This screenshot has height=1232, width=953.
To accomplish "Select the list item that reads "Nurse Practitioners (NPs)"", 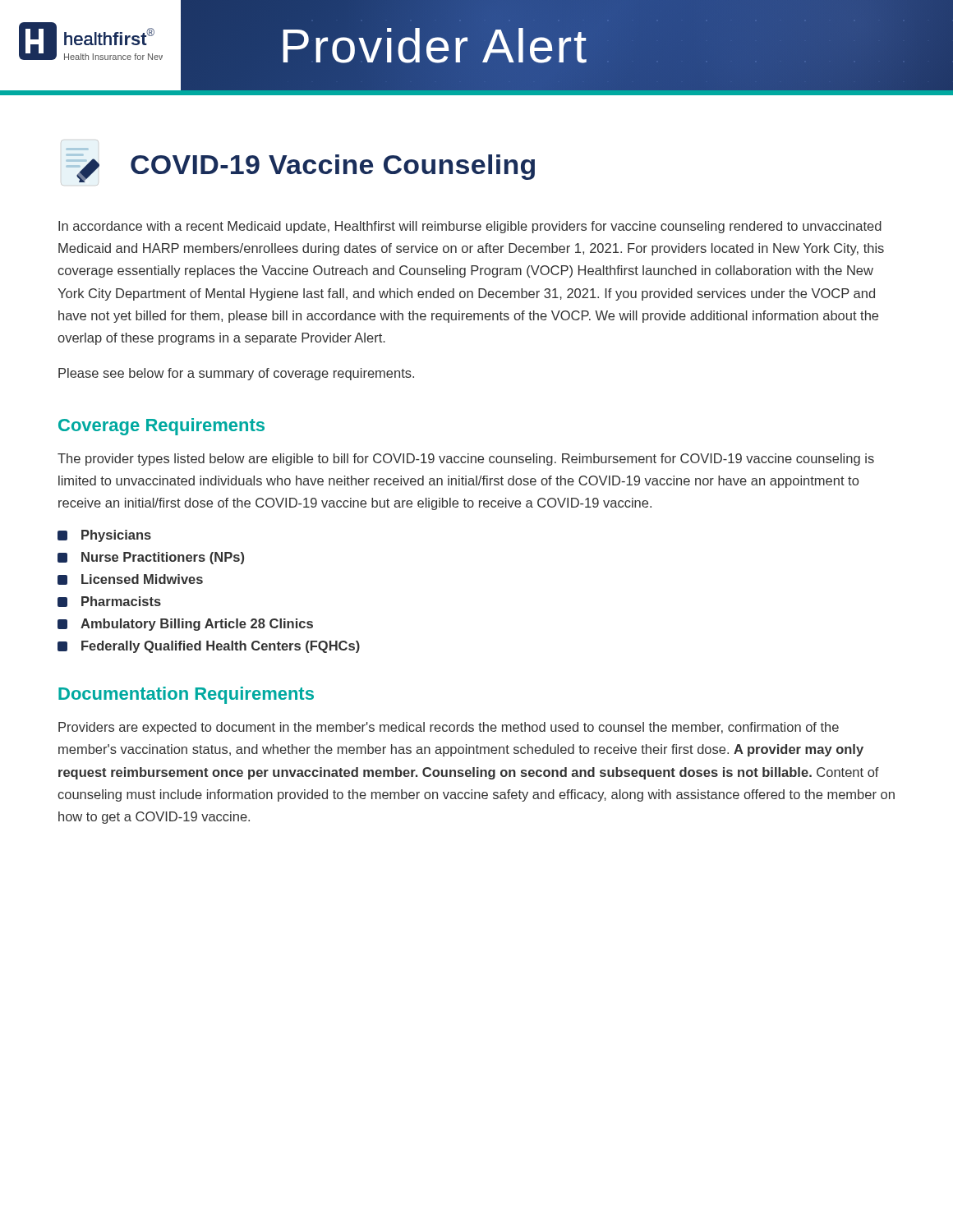I will 151,557.
